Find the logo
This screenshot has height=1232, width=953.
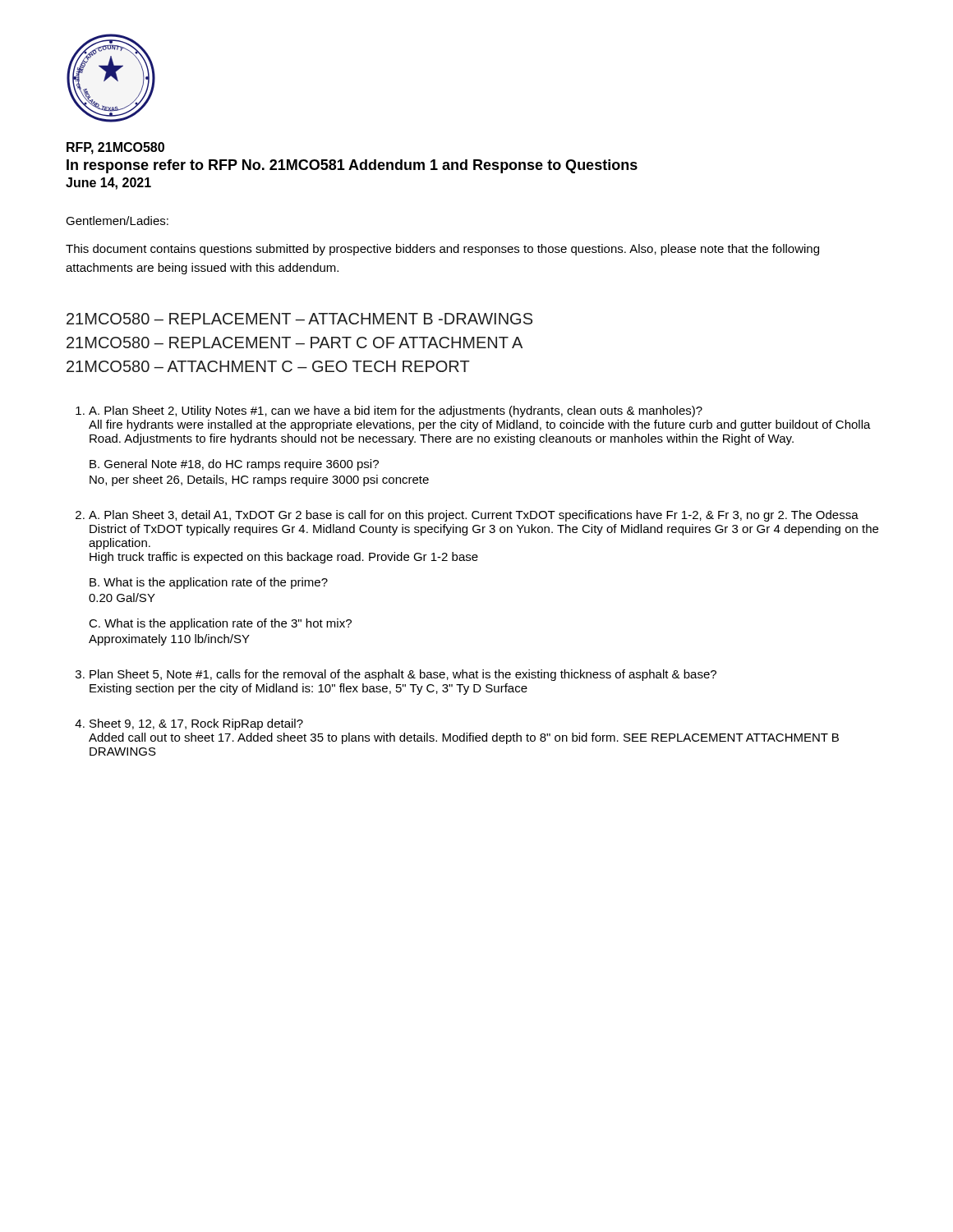click(476, 79)
